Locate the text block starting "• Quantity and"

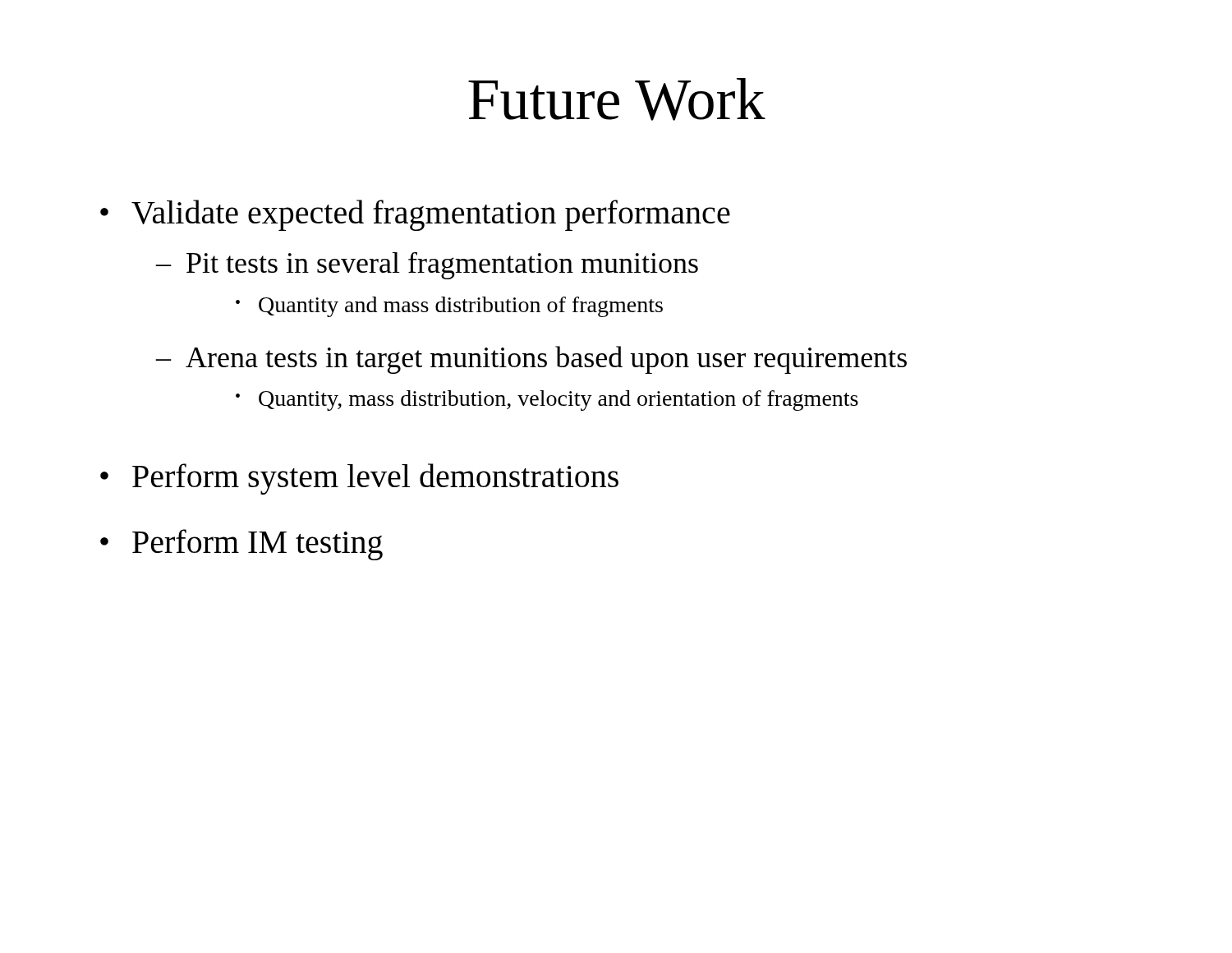tap(449, 307)
